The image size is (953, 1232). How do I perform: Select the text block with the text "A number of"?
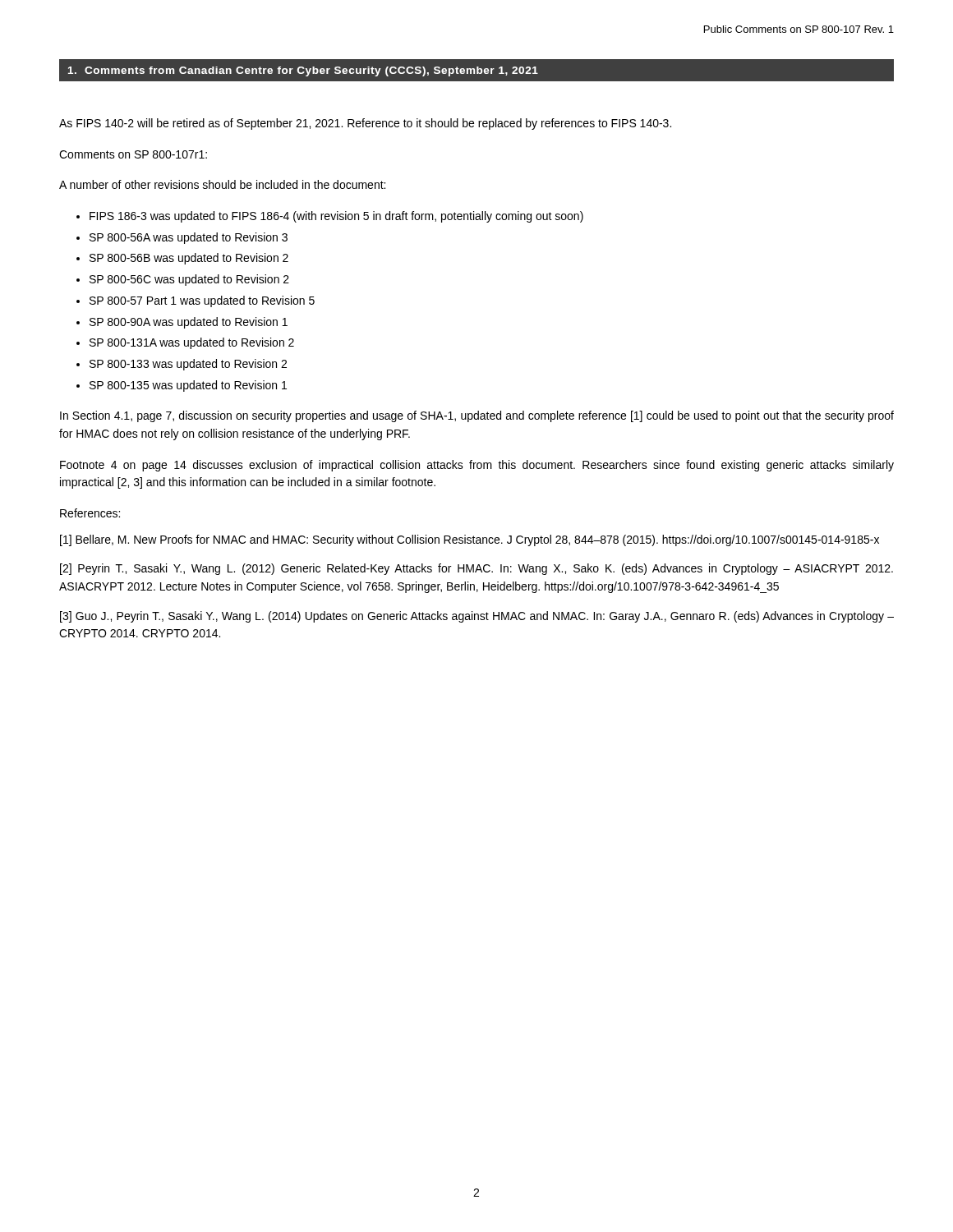pos(223,185)
